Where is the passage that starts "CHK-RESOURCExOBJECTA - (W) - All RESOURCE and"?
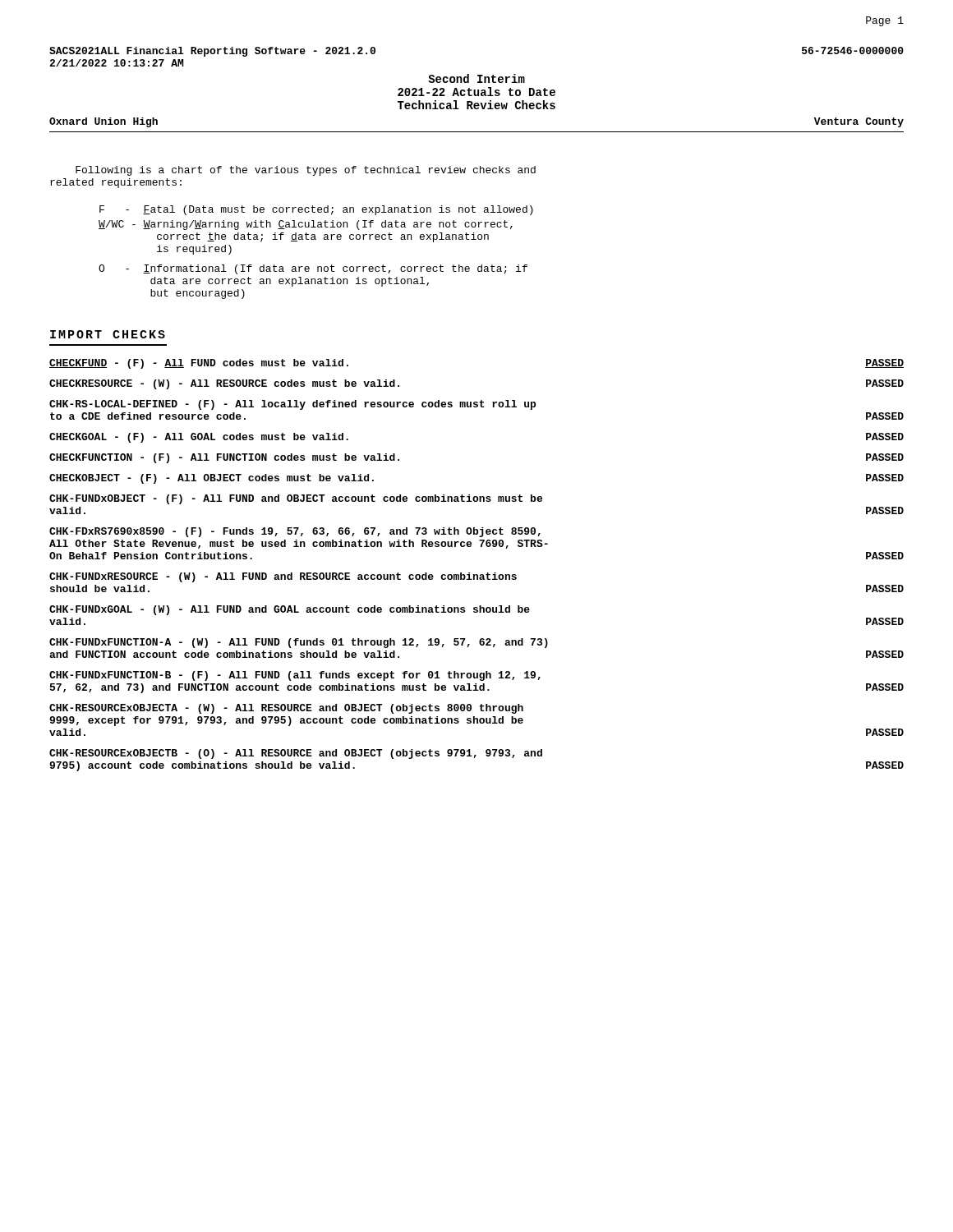Screen dimensions: 1232x953 tap(476, 721)
